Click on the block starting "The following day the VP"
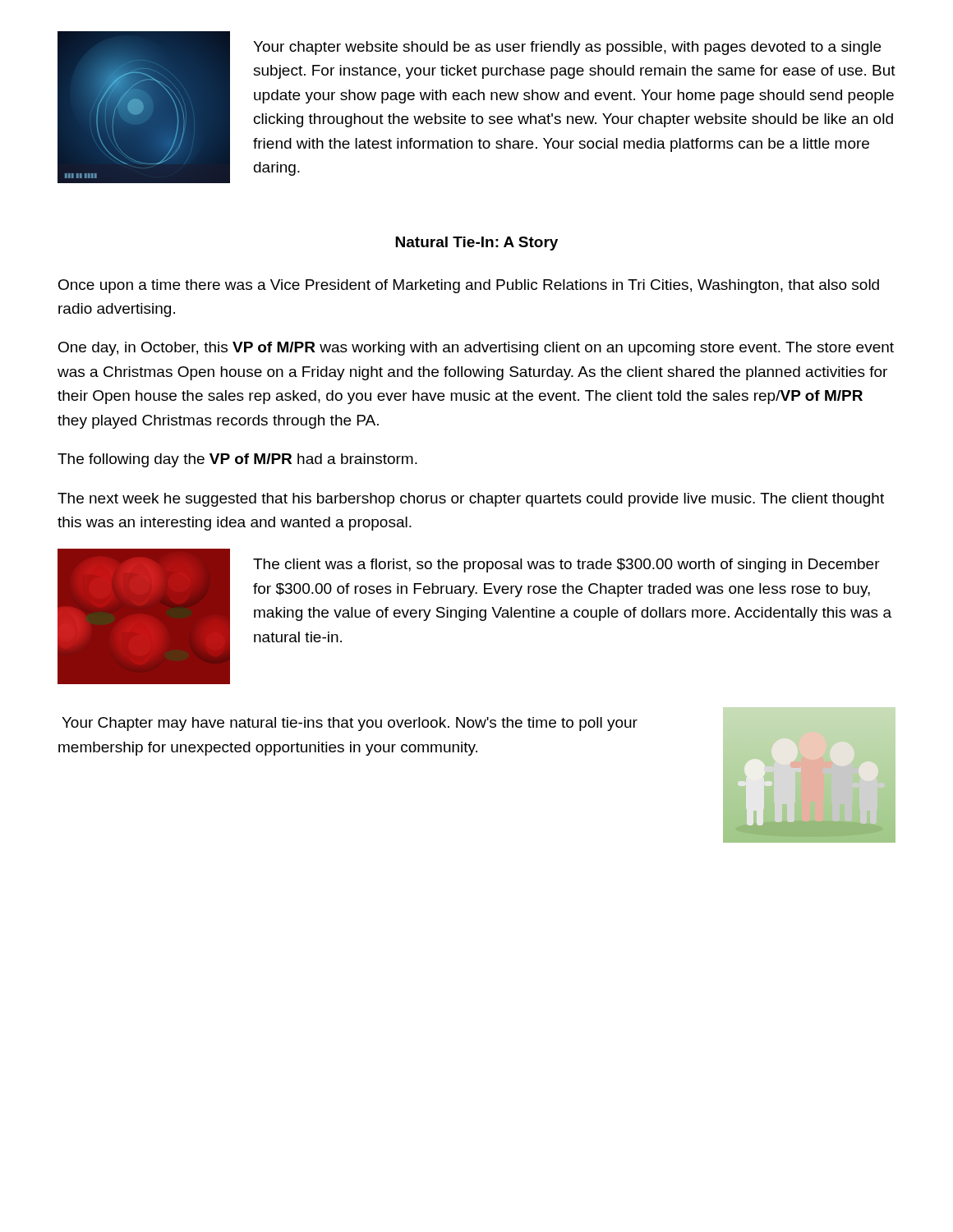 pyautogui.click(x=238, y=459)
